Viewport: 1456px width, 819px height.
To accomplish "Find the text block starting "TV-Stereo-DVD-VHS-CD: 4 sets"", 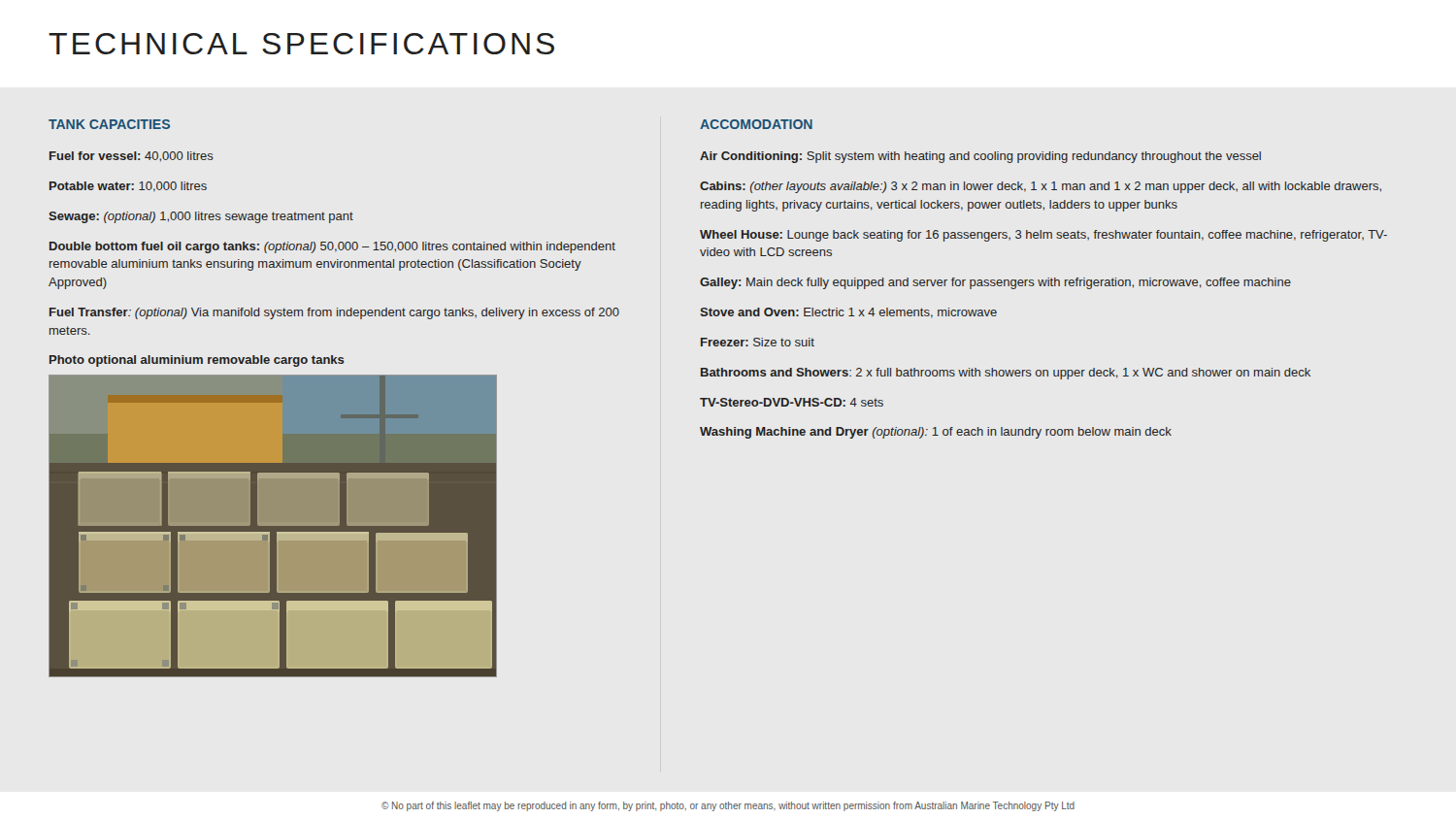I will click(792, 402).
